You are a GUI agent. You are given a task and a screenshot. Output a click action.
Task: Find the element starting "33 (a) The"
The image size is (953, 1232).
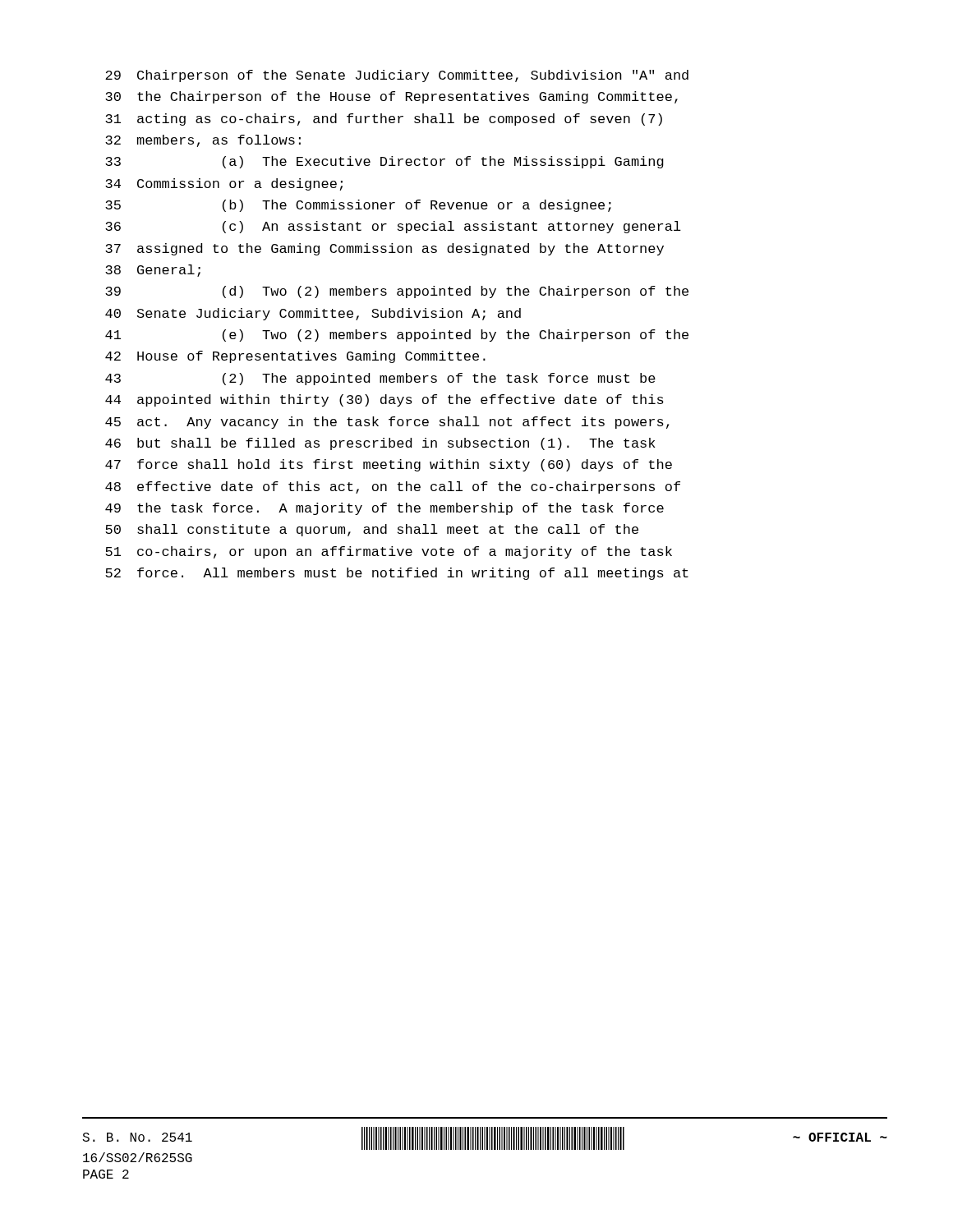(x=485, y=163)
